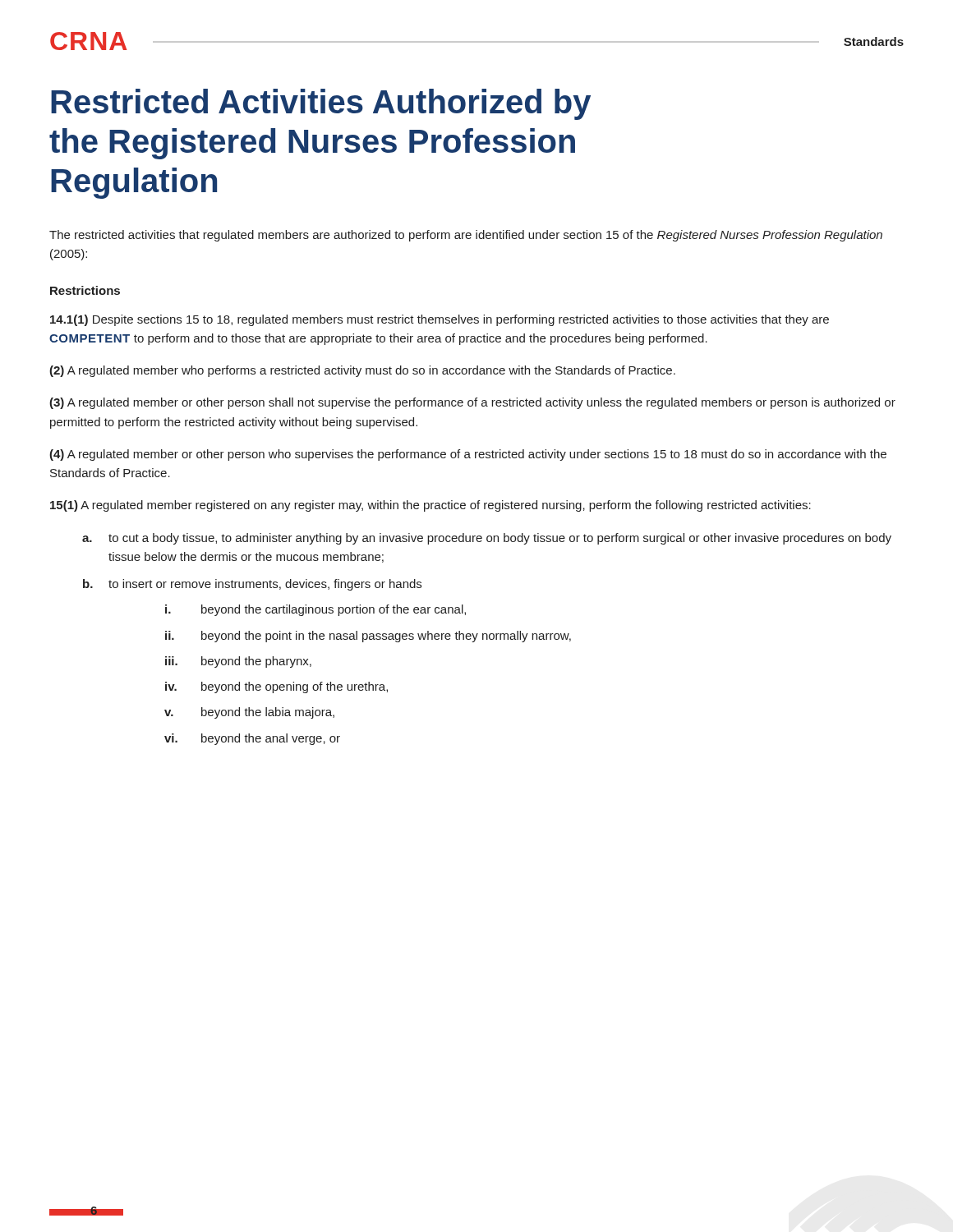The width and height of the screenshot is (953, 1232).
Task: Select the text block that says "1(1) Despite sections 15 to"
Action: click(x=476, y=328)
